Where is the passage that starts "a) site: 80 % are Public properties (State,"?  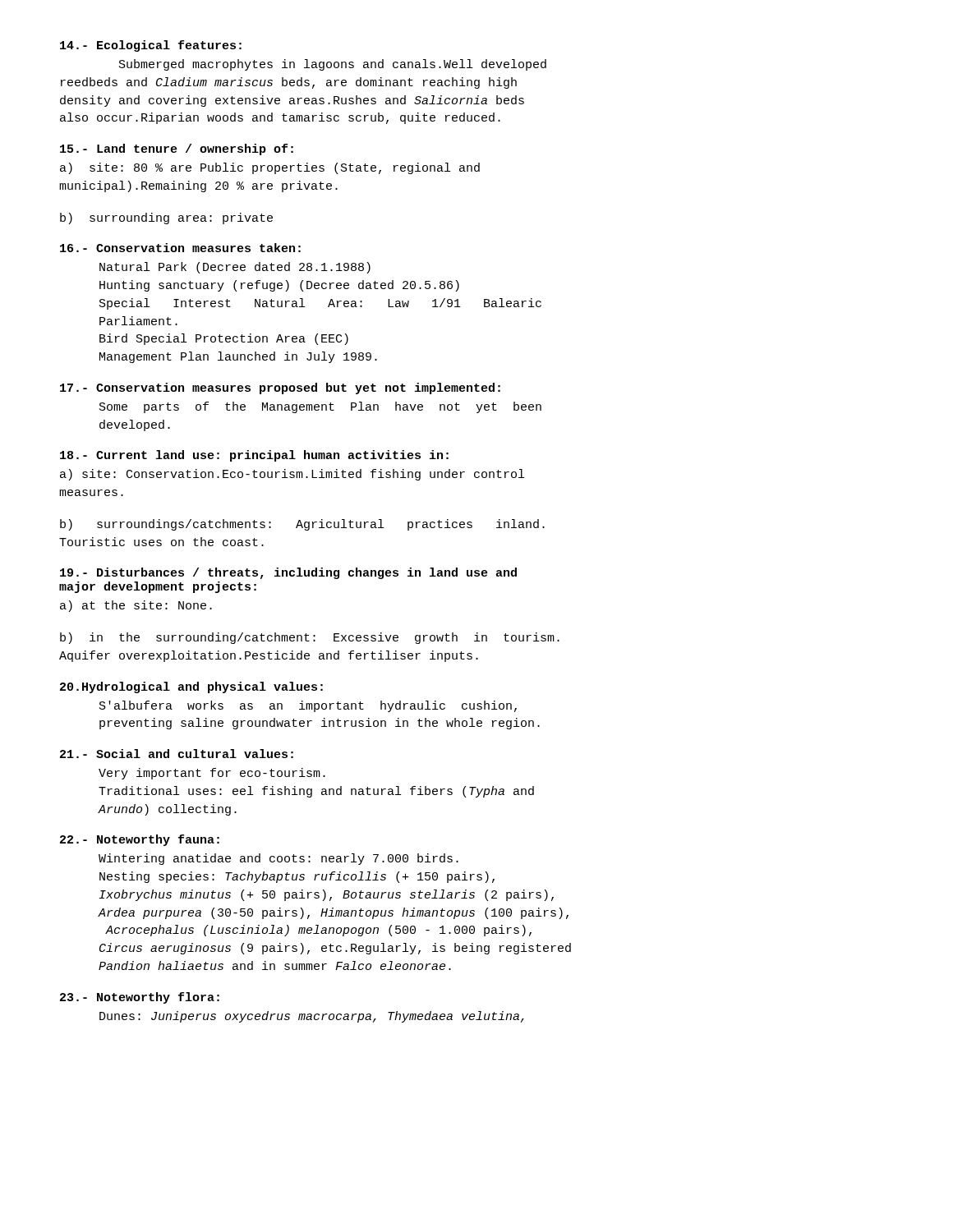pyautogui.click(x=270, y=178)
